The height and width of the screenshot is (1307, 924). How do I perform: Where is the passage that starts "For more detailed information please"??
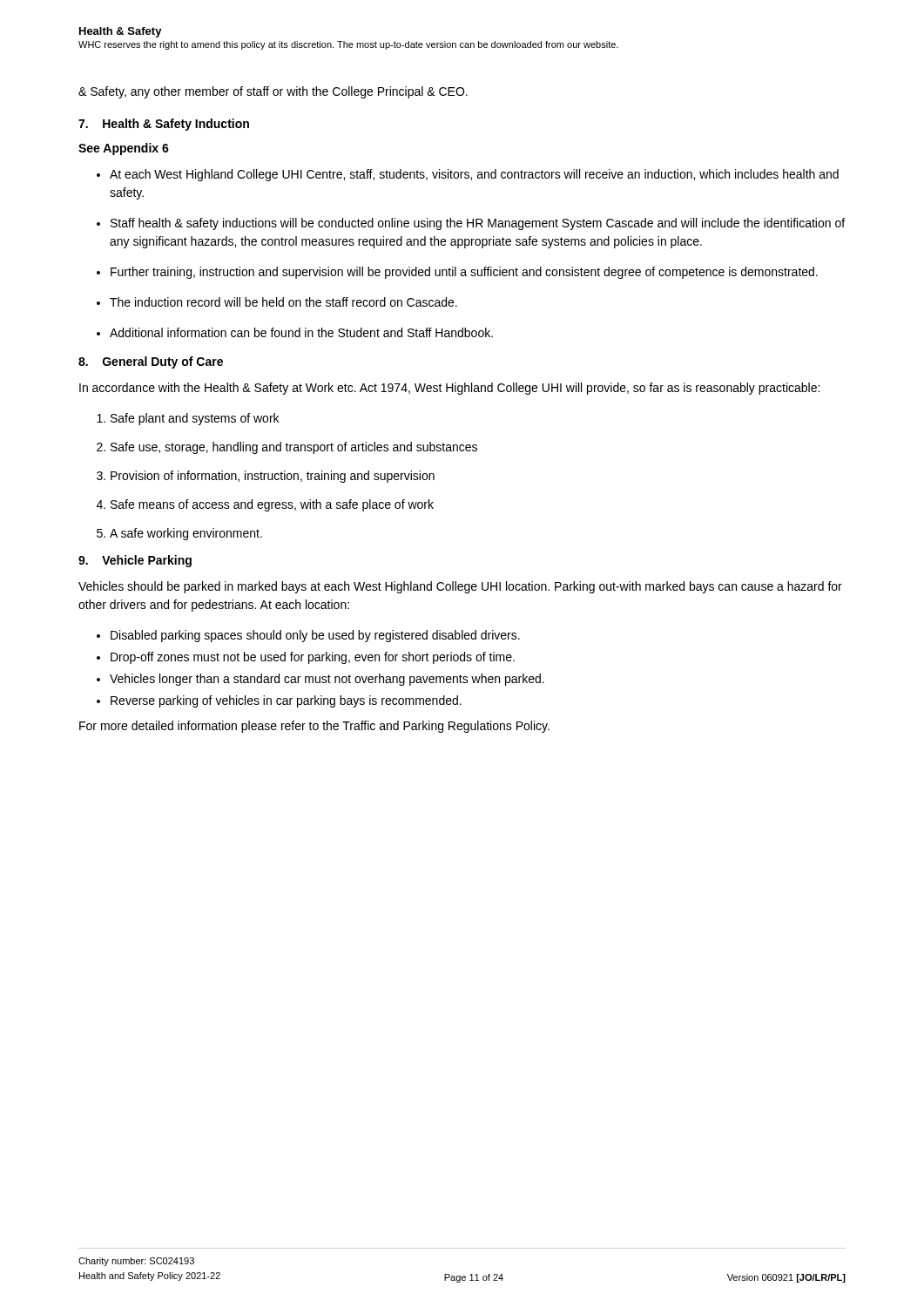[462, 726]
